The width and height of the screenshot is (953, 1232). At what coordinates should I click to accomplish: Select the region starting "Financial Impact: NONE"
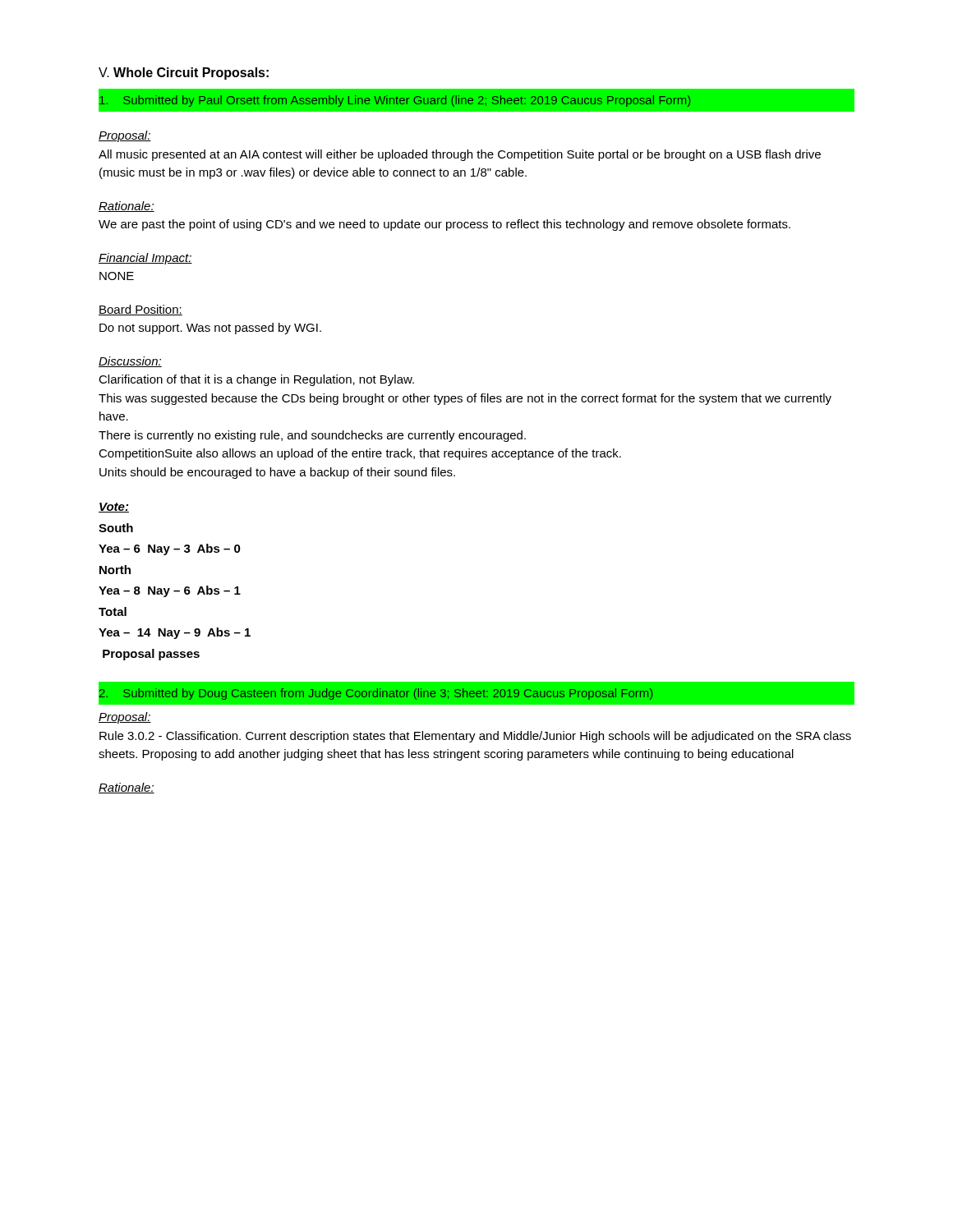(145, 259)
